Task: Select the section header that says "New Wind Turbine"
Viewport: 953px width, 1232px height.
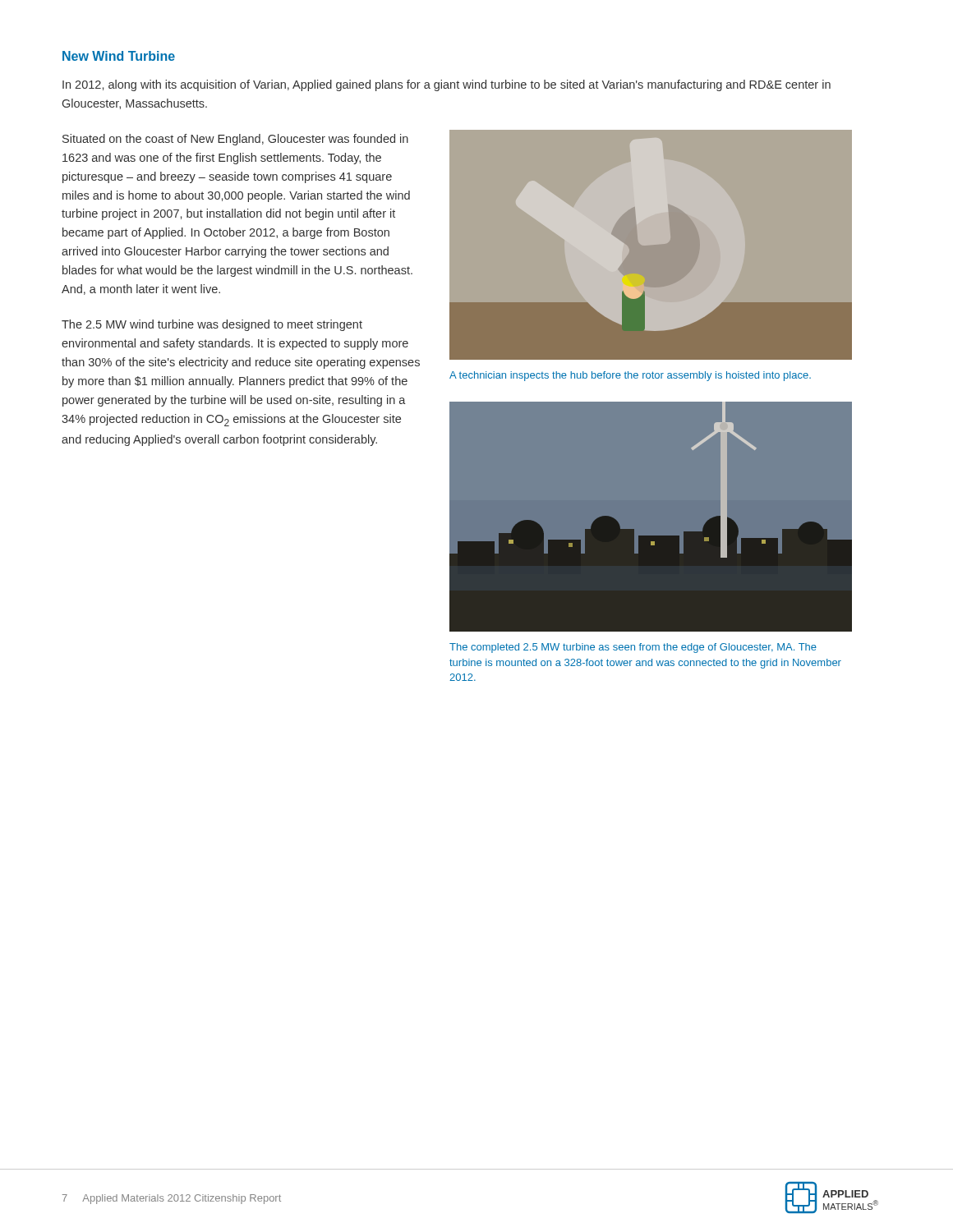Action: pyautogui.click(x=118, y=56)
